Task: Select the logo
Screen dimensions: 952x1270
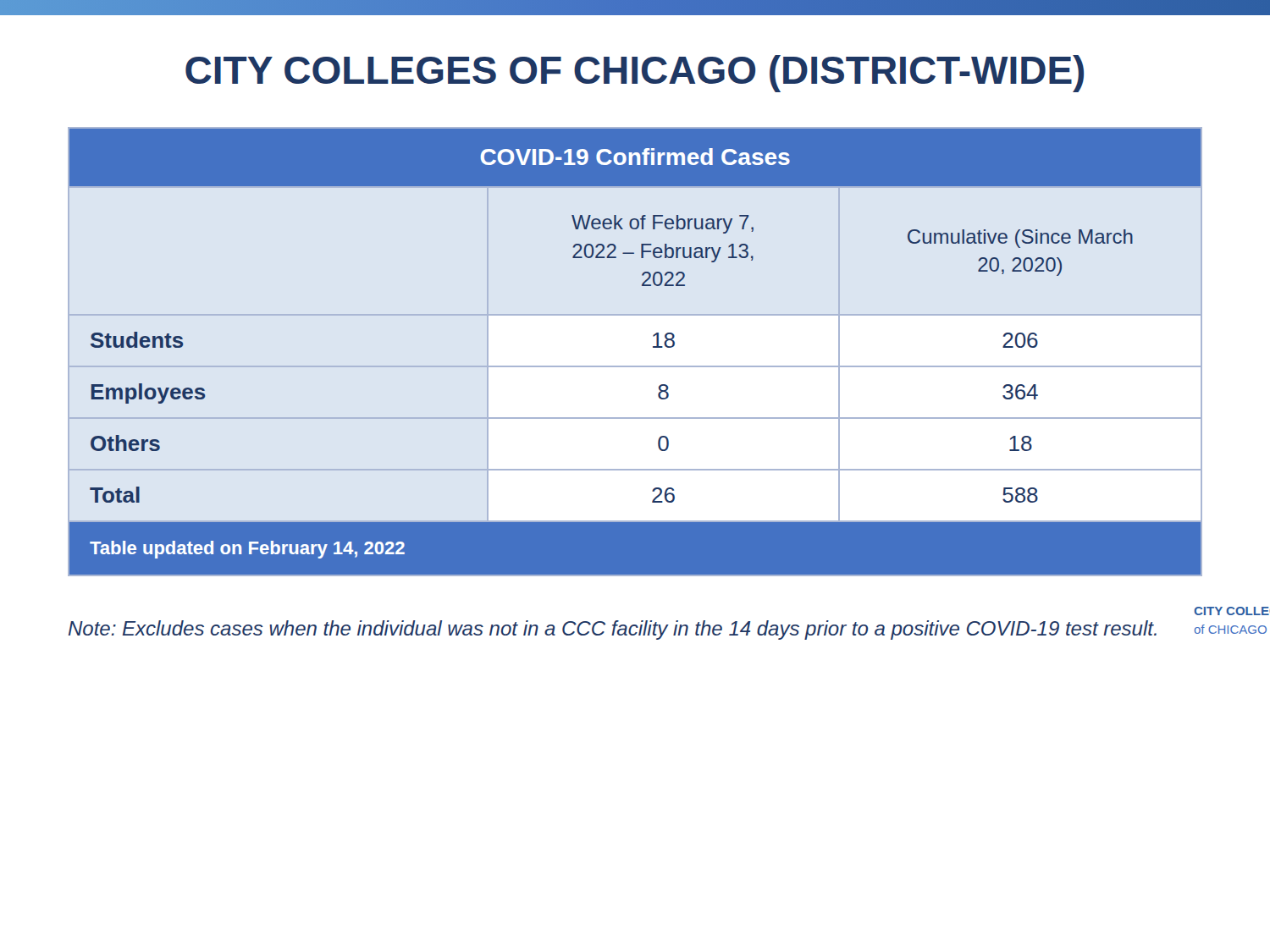Action: 1190,625
